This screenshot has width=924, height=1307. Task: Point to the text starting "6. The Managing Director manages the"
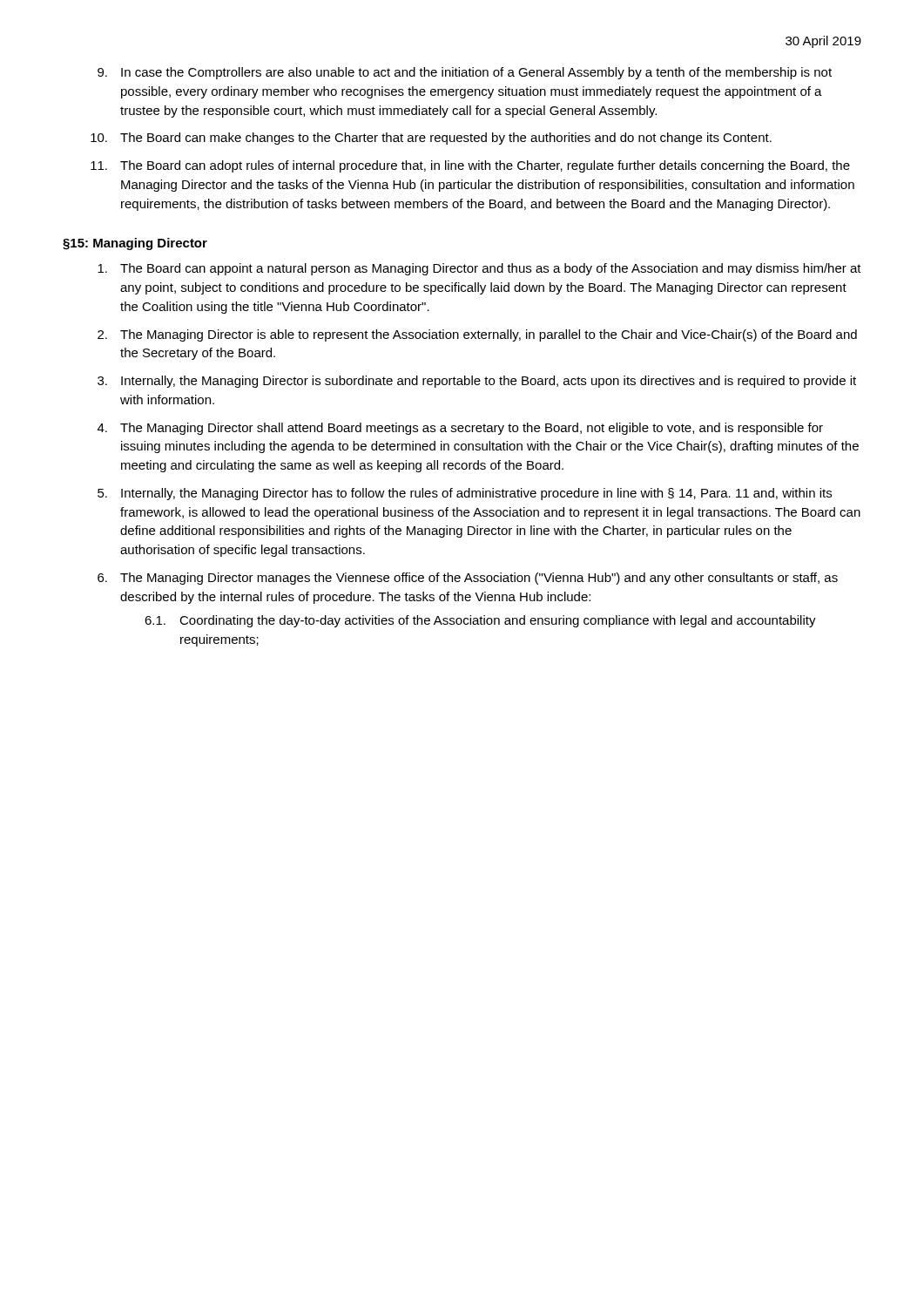pos(462,608)
